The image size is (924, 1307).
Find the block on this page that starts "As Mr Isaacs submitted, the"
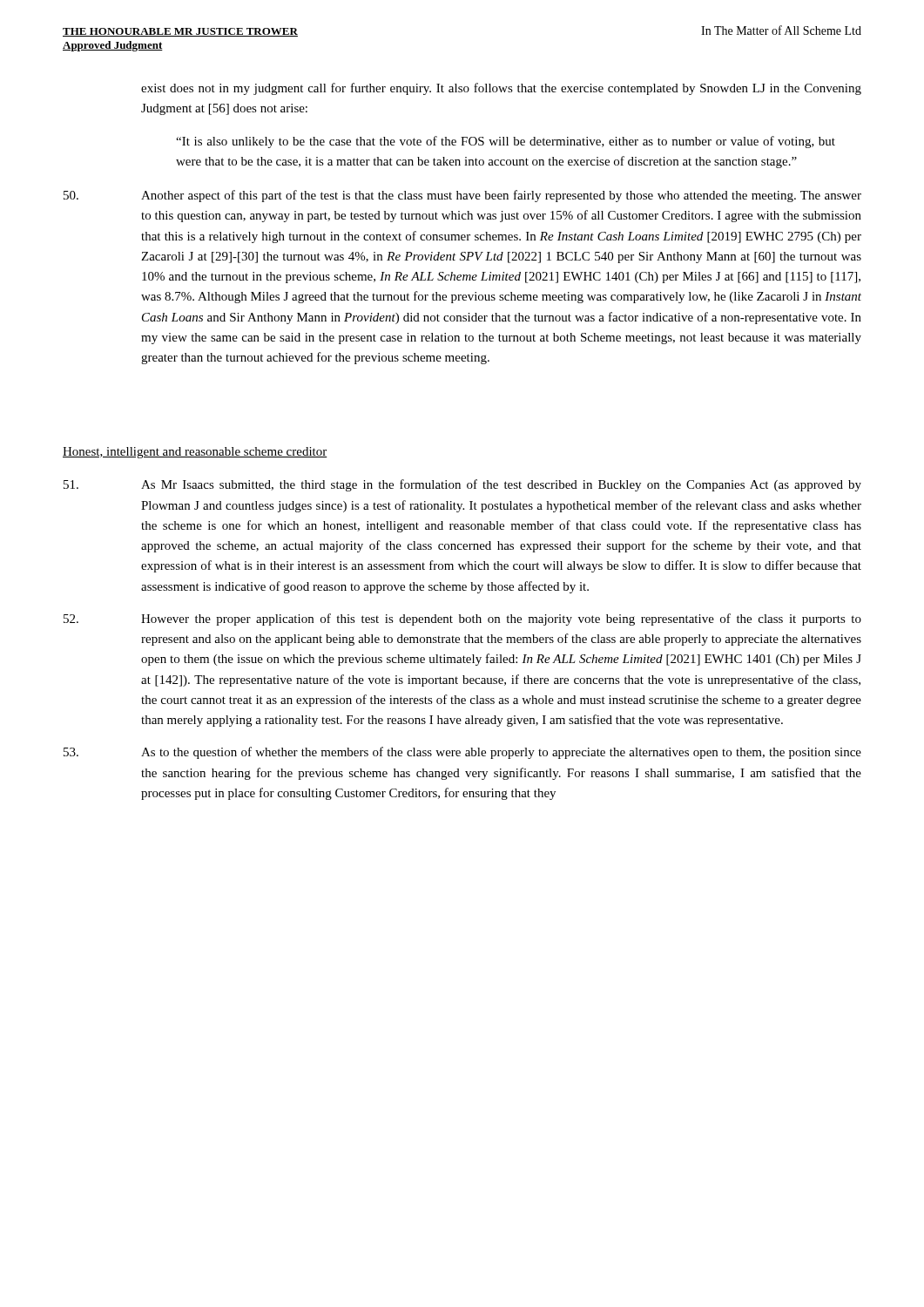tap(462, 536)
